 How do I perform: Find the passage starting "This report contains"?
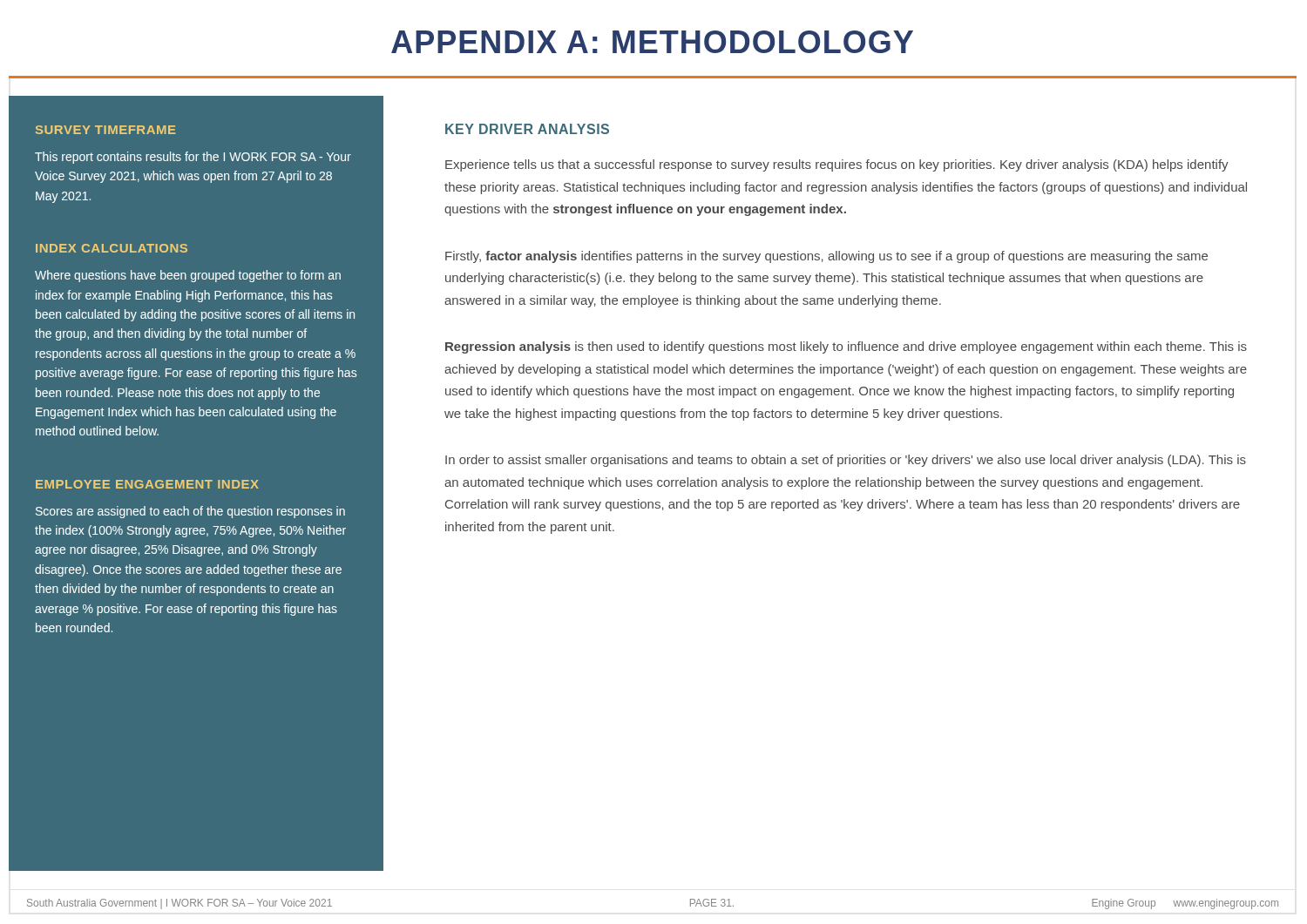click(x=193, y=176)
